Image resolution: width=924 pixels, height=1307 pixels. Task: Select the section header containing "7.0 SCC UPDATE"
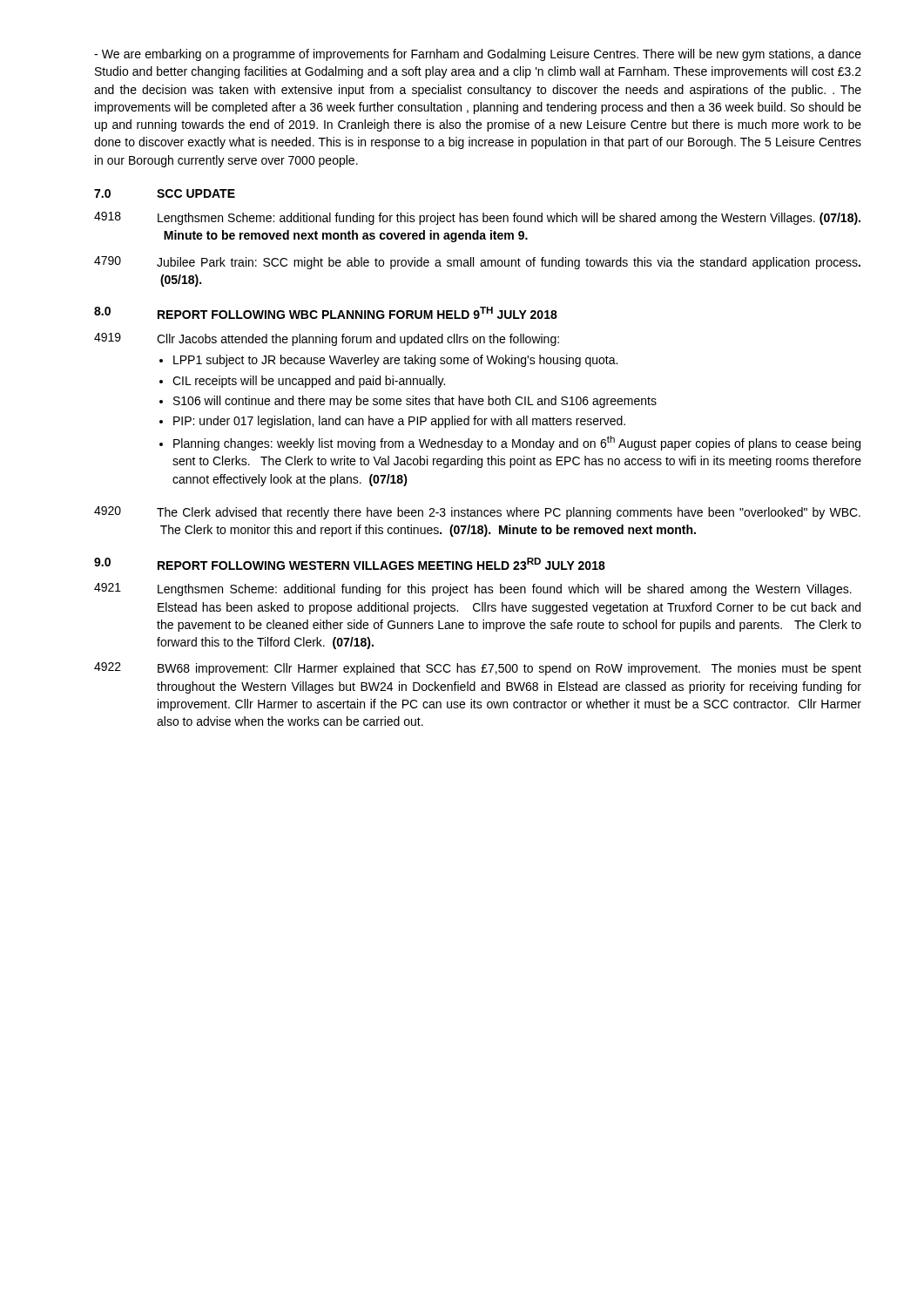coord(165,194)
